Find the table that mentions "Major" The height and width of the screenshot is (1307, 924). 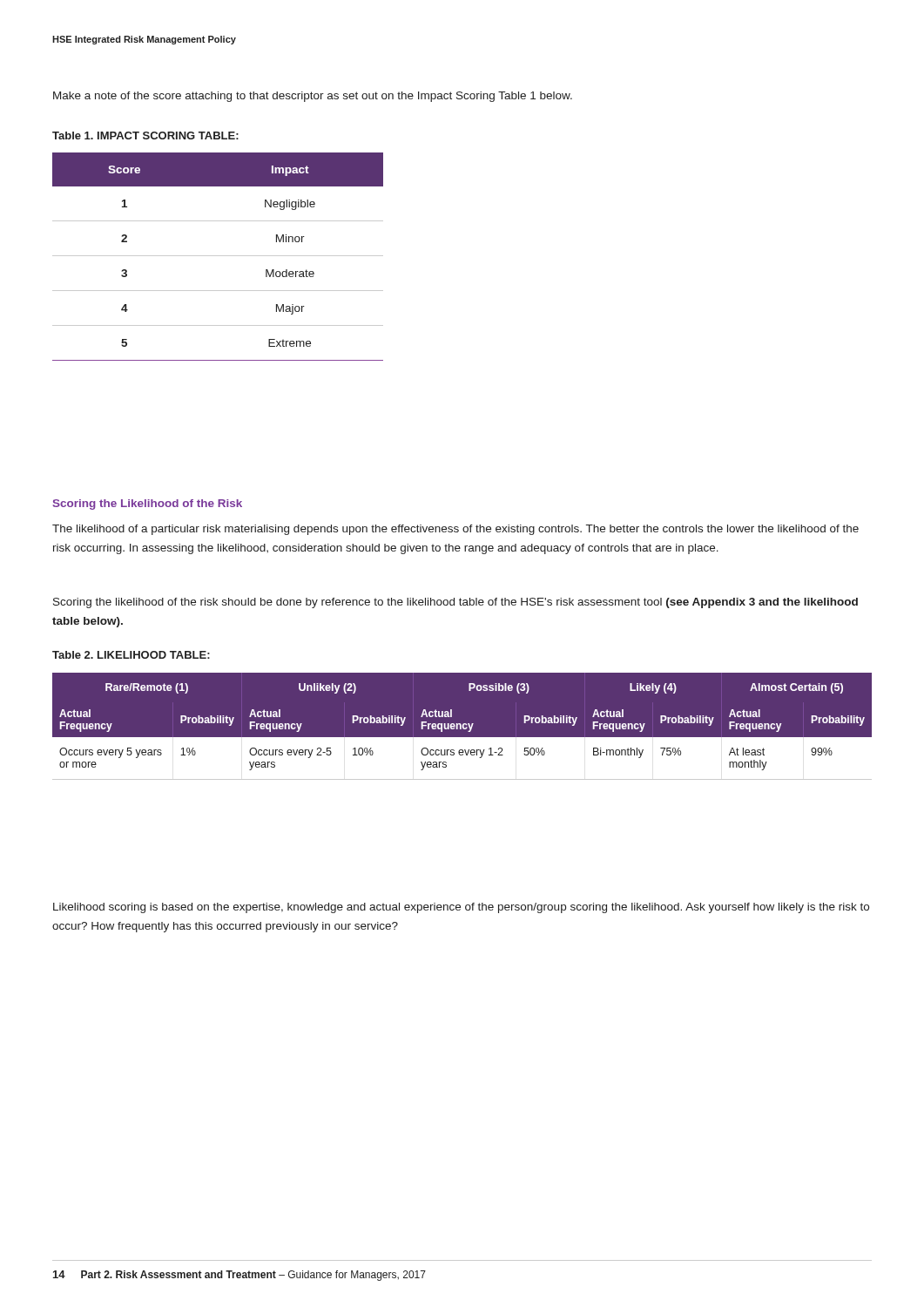point(218,257)
